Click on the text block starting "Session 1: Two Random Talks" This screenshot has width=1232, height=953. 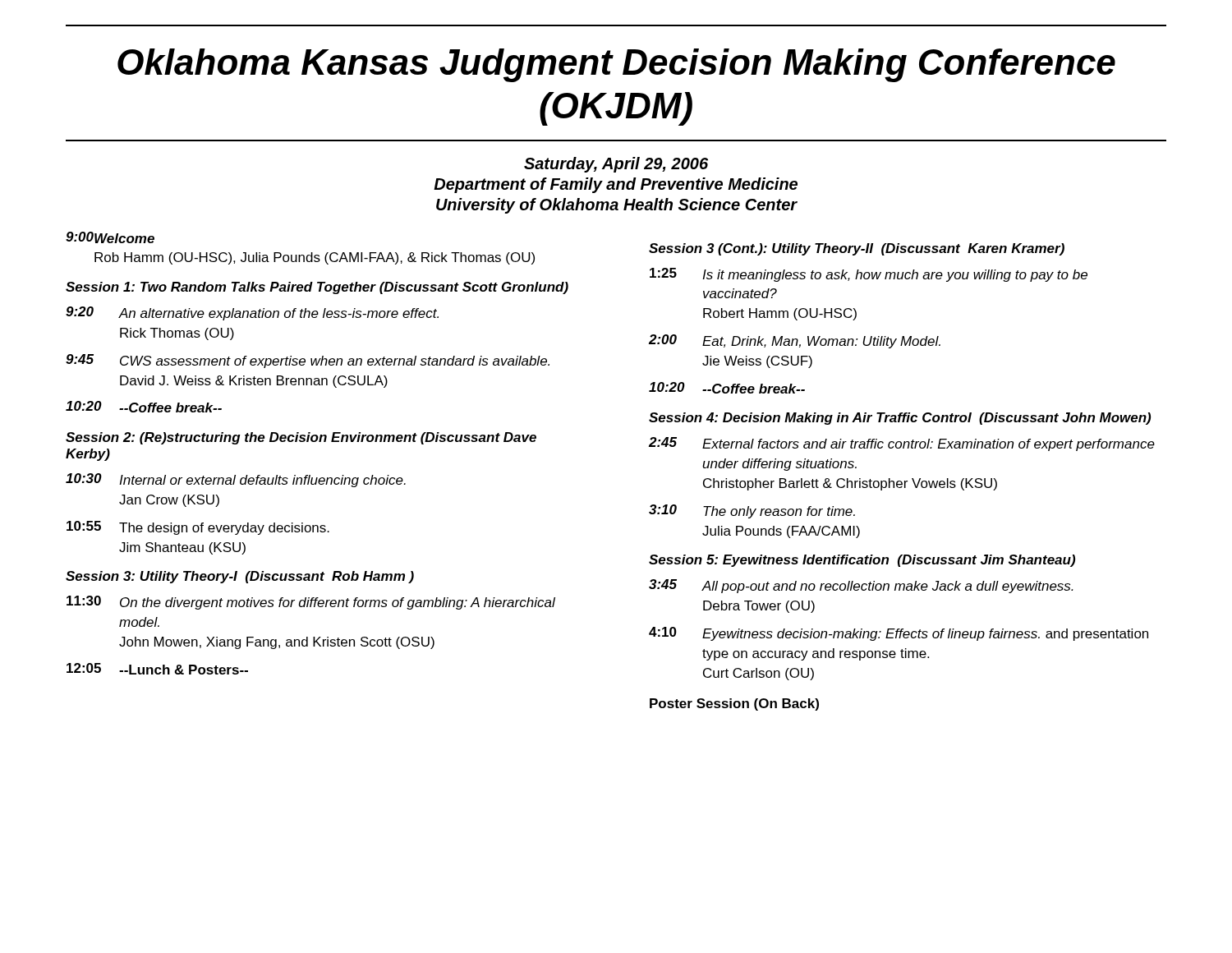(x=317, y=287)
